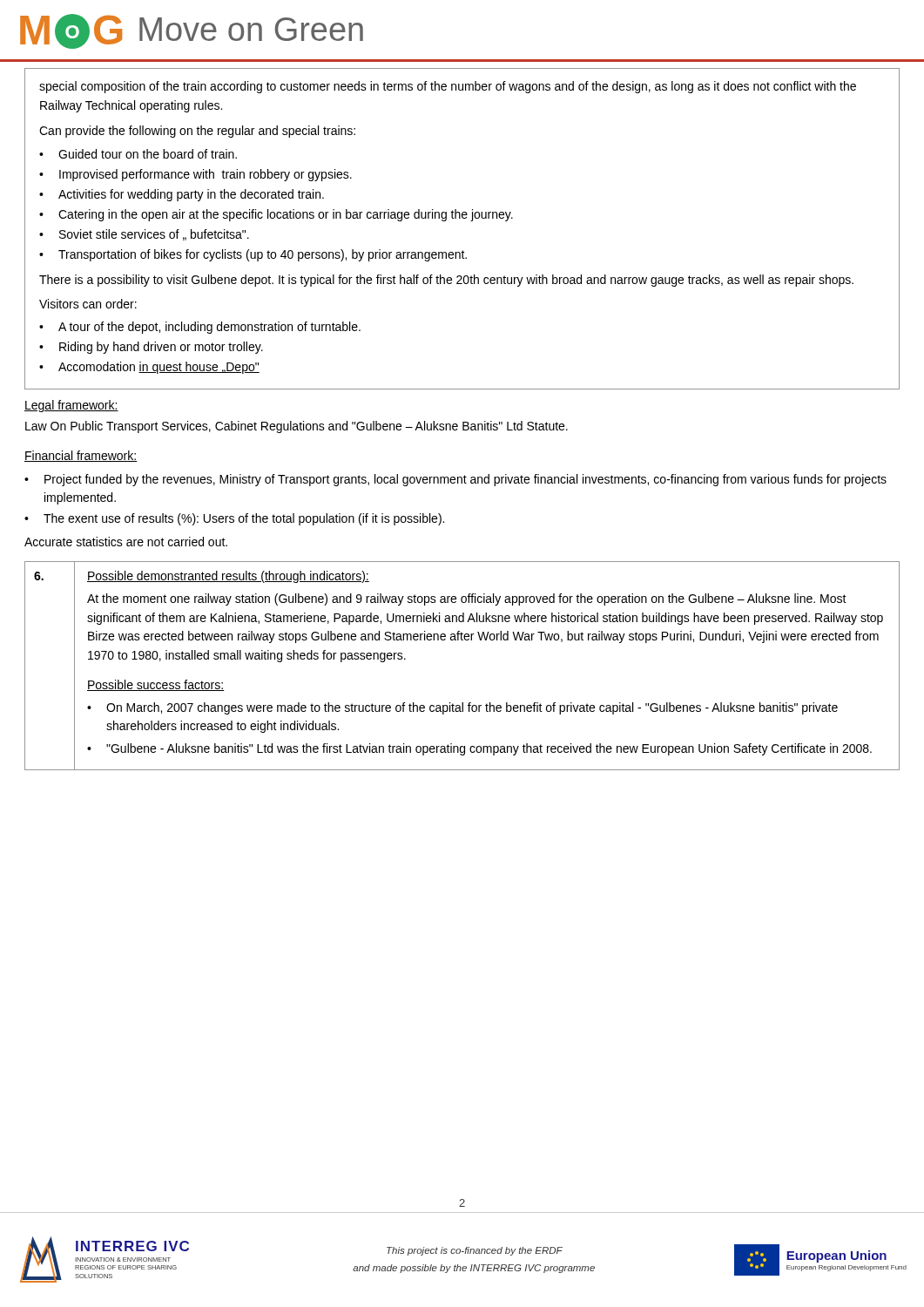Find "•Improvised performance with train robbery or gypsies." on this page
Screen dimensions: 1307x924
(196, 175)
